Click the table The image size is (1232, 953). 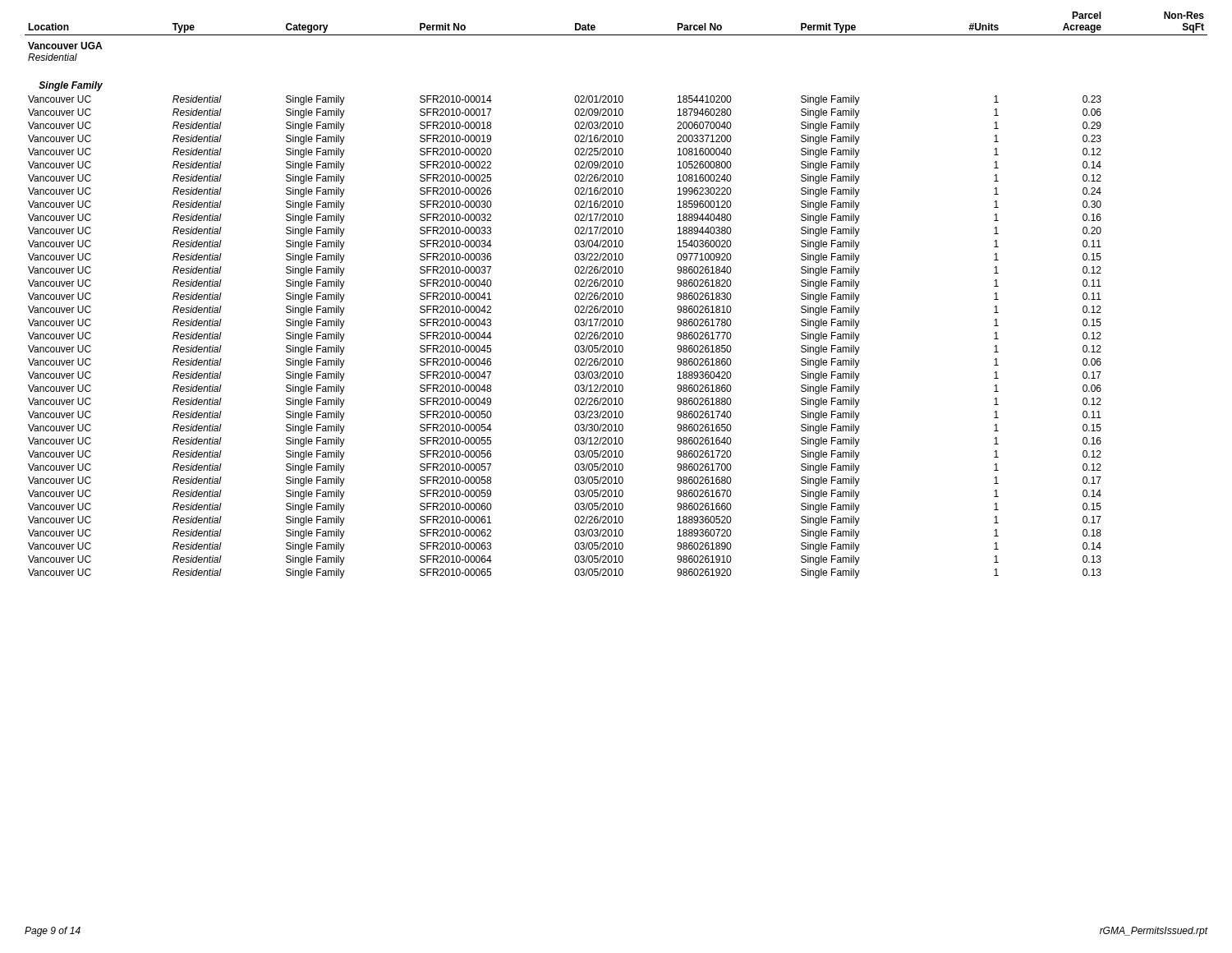point(616,290)
